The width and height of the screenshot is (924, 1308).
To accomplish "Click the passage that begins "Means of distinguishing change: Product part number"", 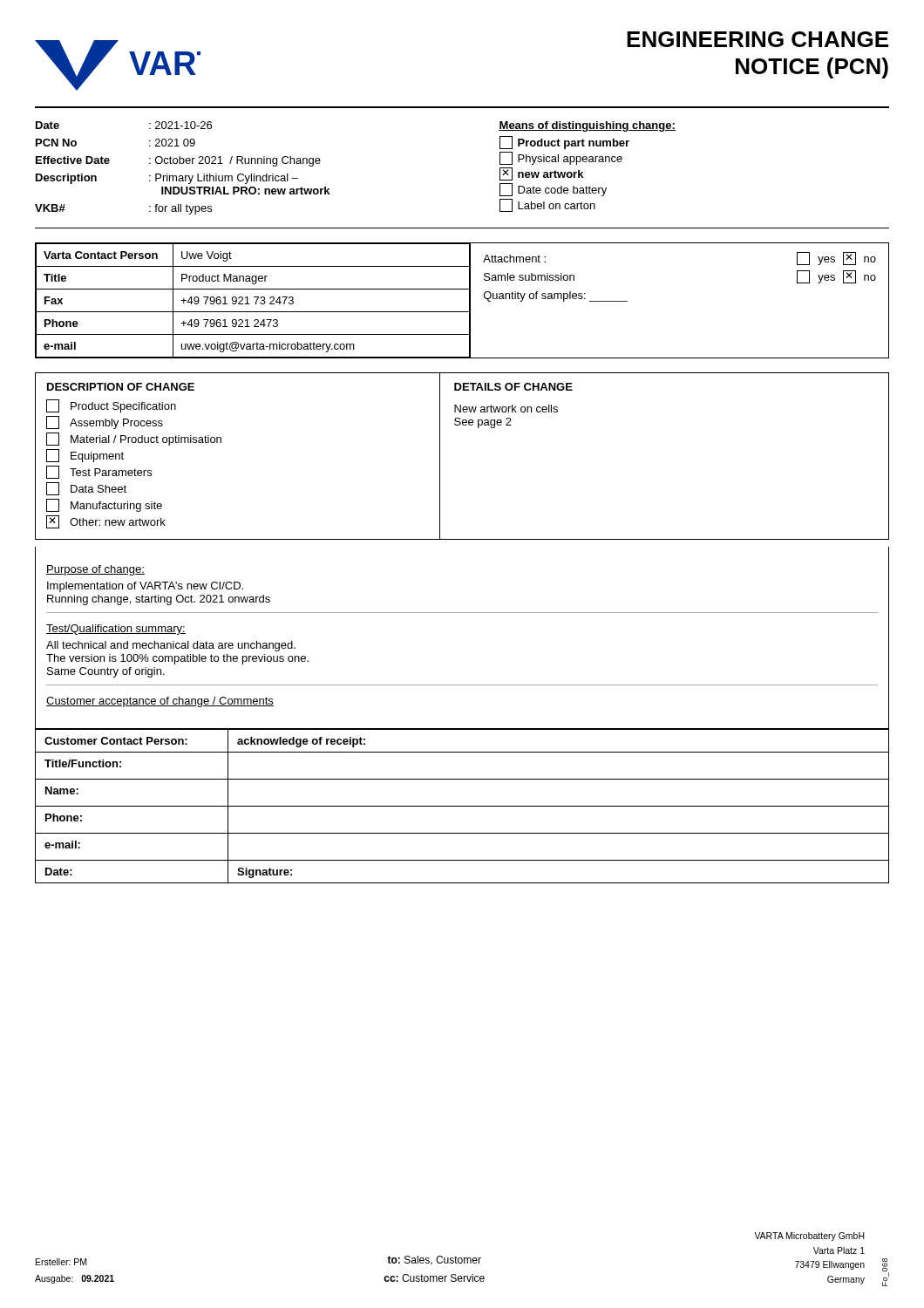I will point(587,126).
